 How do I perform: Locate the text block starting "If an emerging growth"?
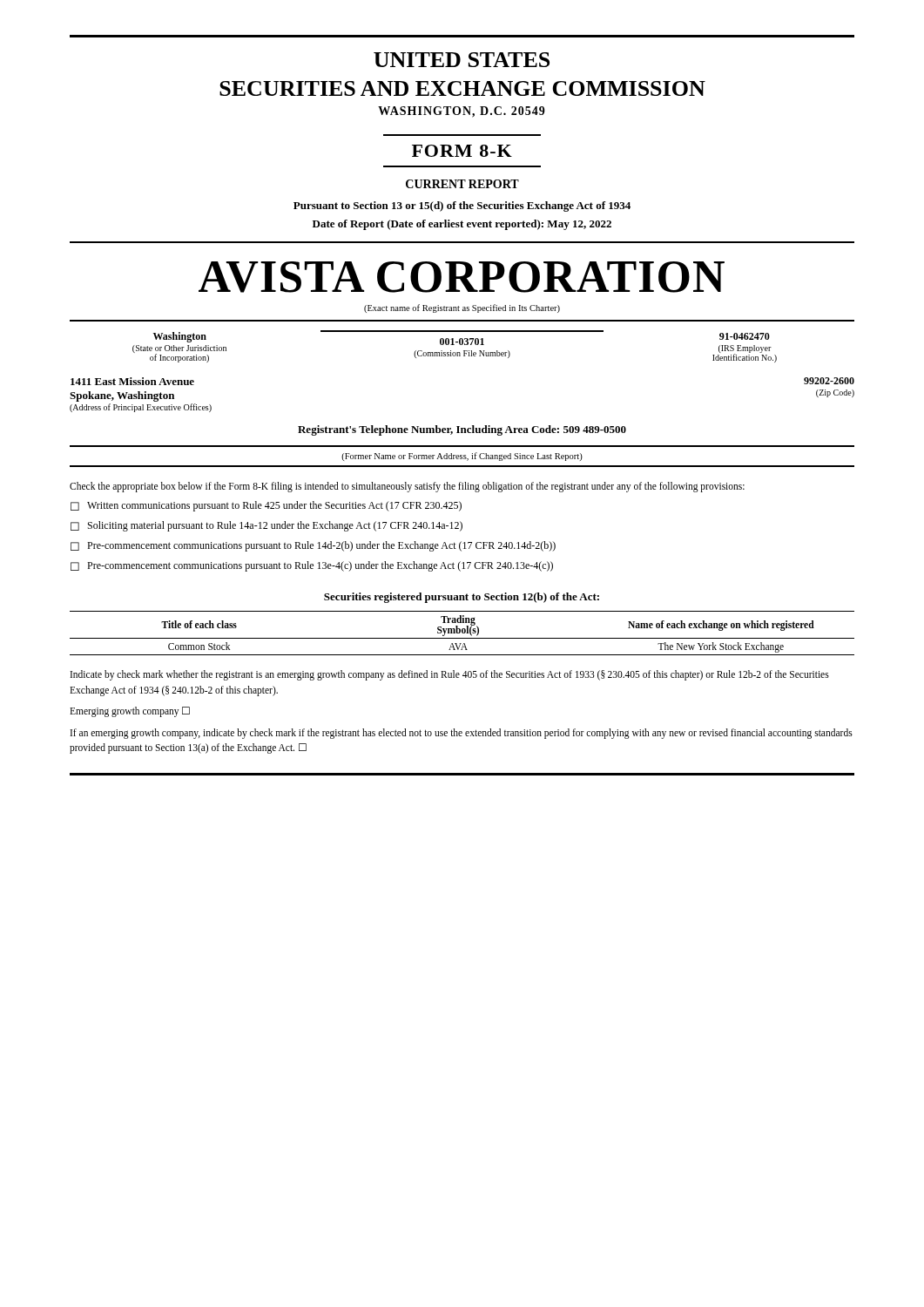[461, 740]
